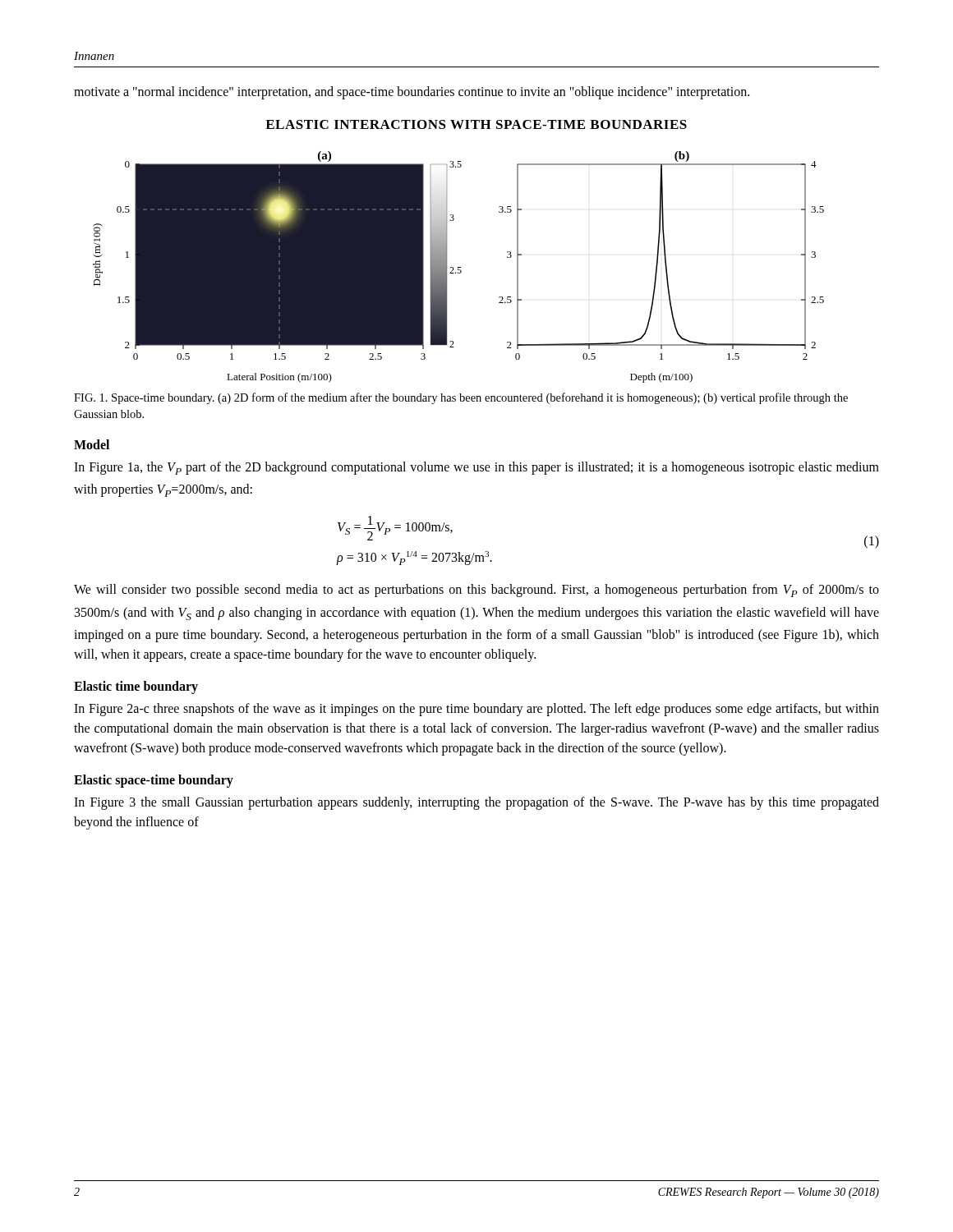
Task: Click on the formula with the text "VS = 1 2 VP"
Action: pyautogui.click(x=369, y=532)
